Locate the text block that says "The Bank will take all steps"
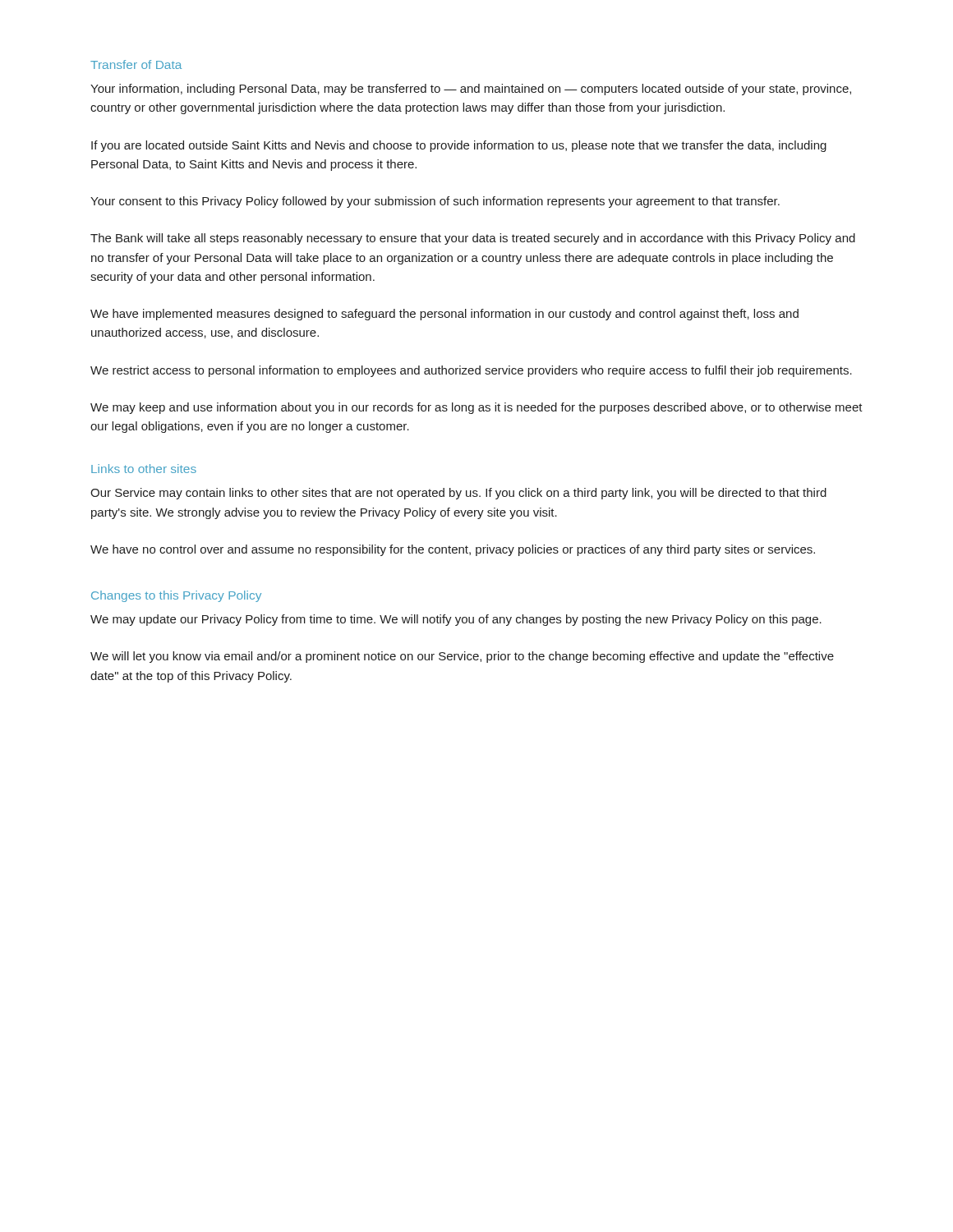Image resolution: width=953 pixels, height=1232 pixels. click(x=473, y=257)
